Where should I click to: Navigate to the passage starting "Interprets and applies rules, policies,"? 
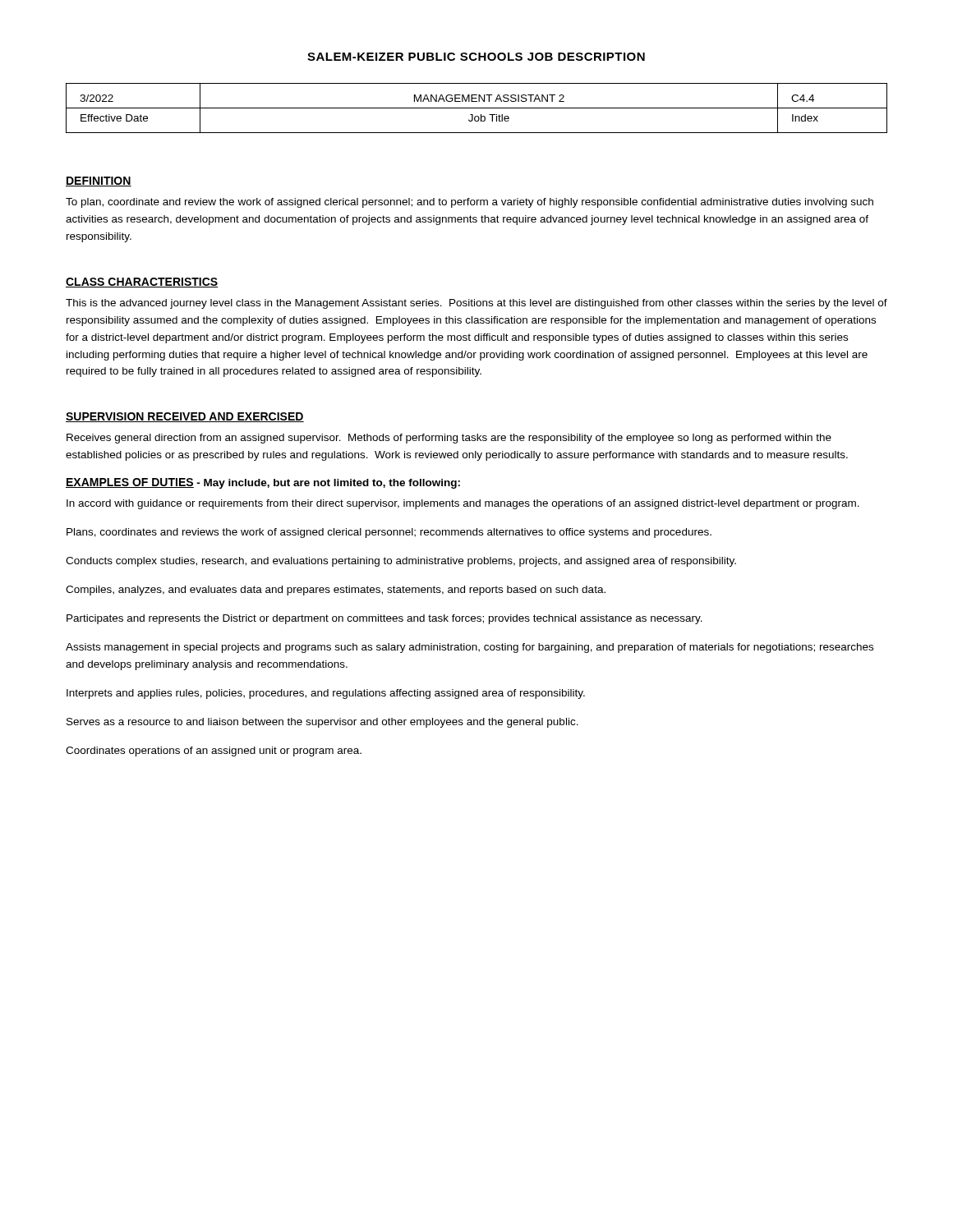326,693
